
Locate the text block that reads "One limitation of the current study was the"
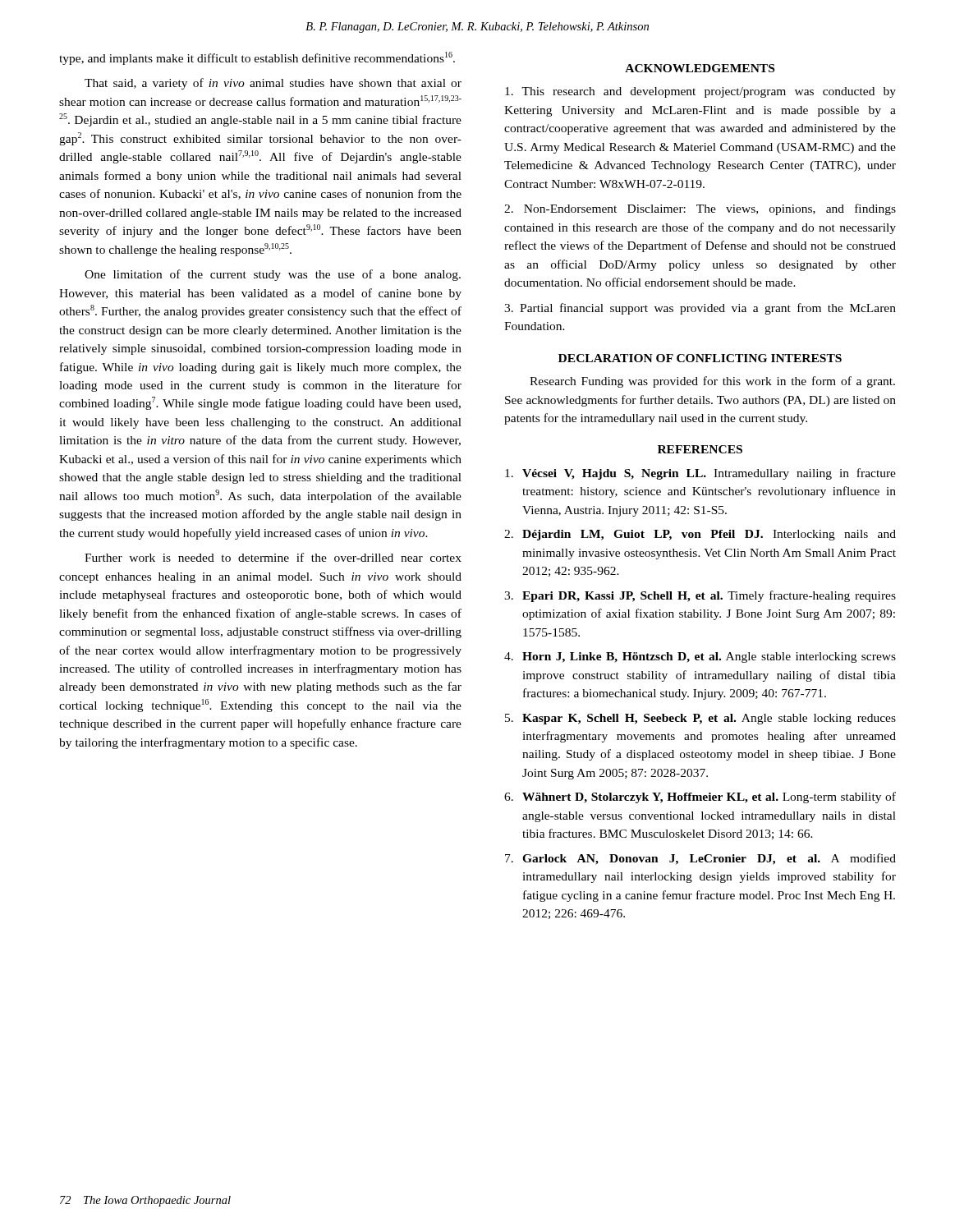pos(260,404)
